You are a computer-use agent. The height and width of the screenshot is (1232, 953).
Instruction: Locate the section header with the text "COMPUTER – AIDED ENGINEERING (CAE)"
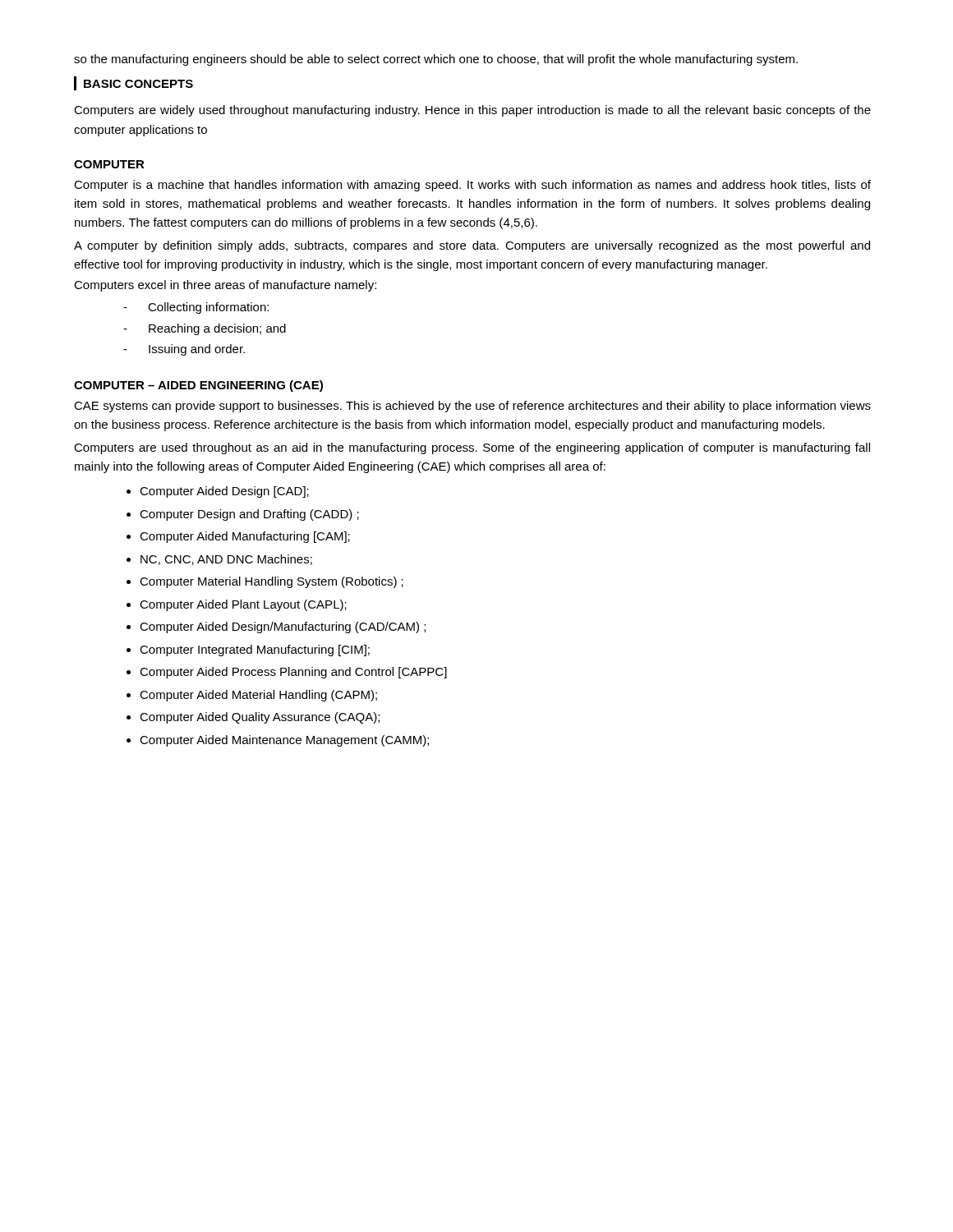(x=199, y=385)
